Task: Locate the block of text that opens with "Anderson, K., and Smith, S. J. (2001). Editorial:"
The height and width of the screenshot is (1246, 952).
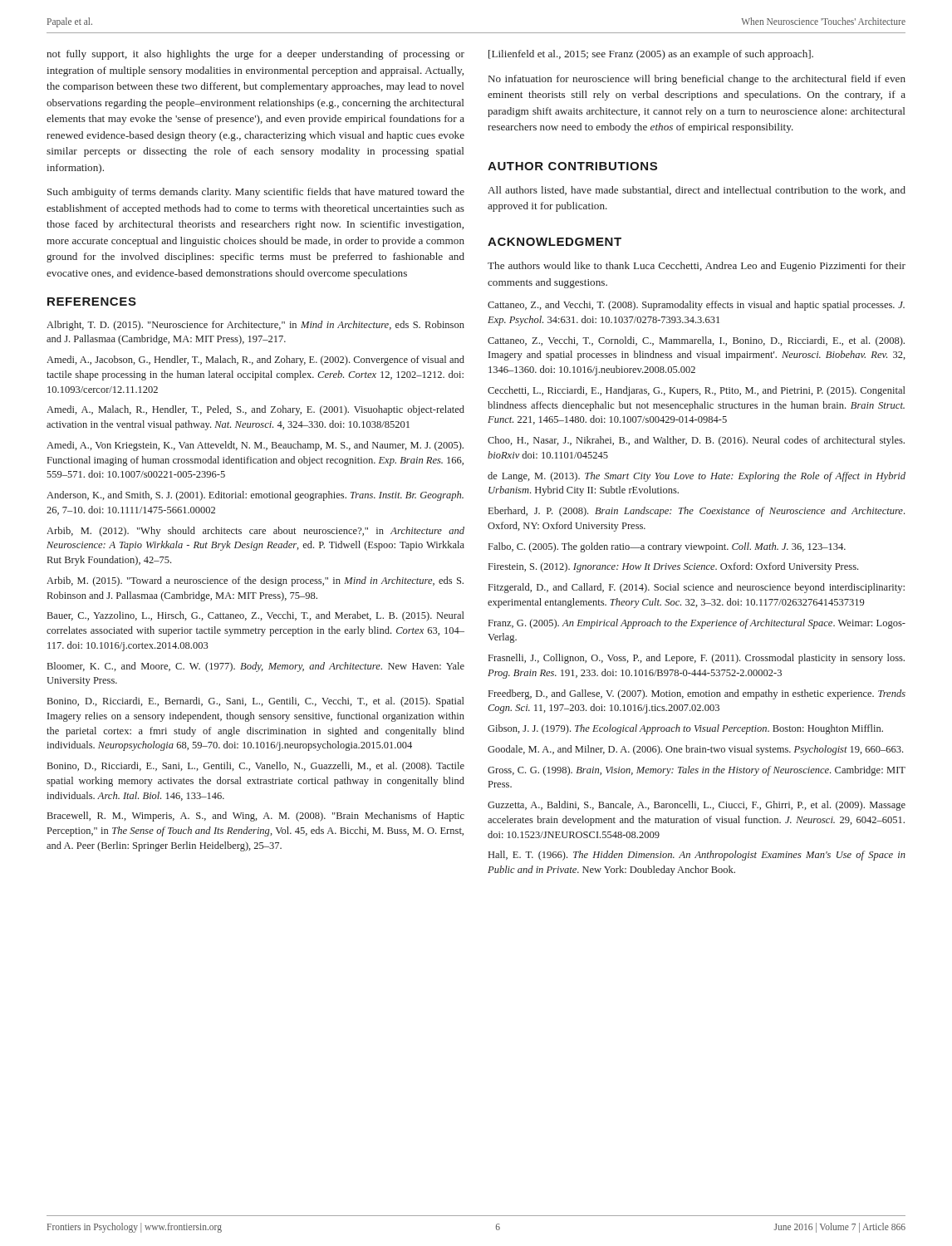Action: (x=255, y=503)
